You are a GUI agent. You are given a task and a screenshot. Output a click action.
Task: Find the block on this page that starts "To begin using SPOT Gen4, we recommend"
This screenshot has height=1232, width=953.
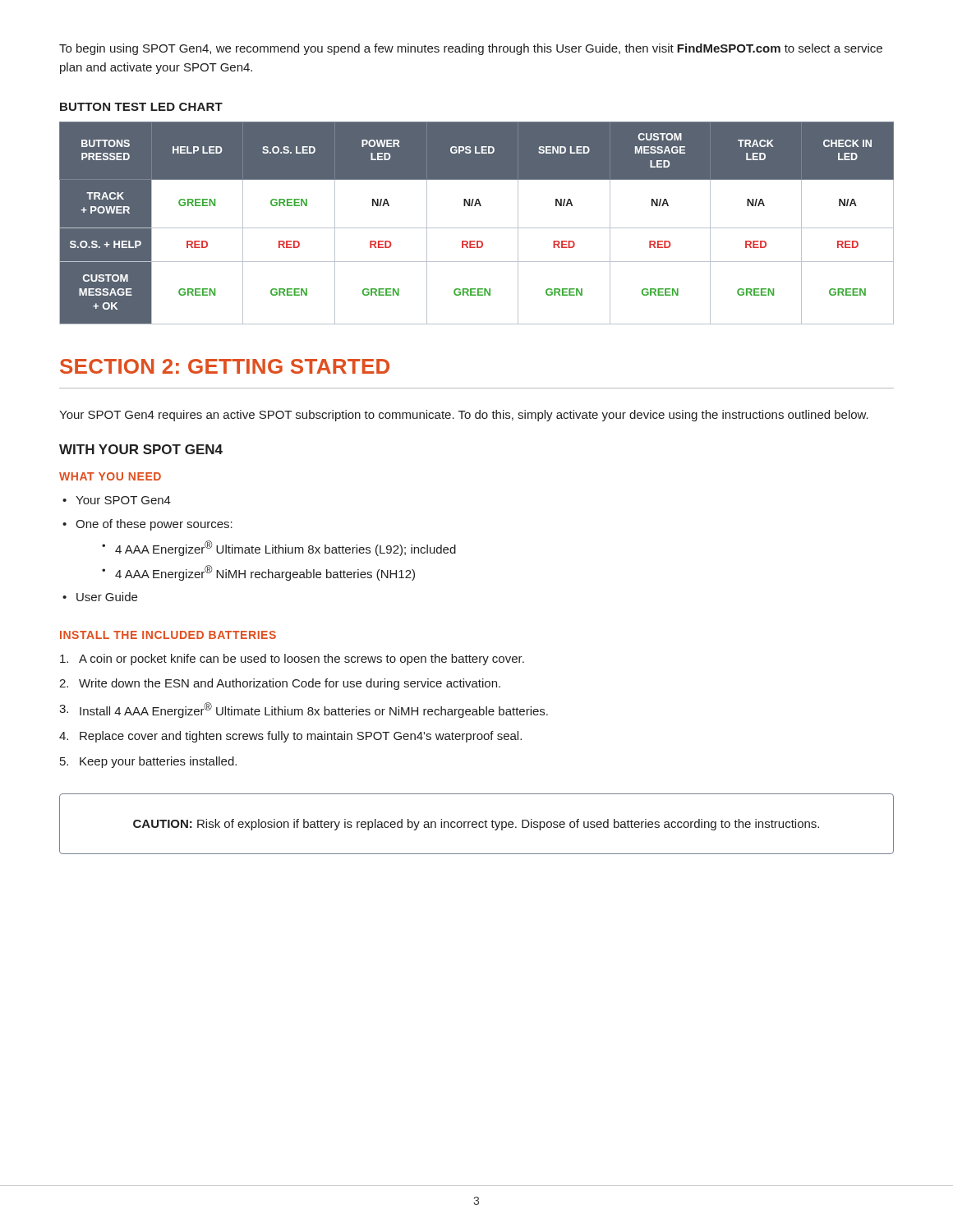pos(471,57)
